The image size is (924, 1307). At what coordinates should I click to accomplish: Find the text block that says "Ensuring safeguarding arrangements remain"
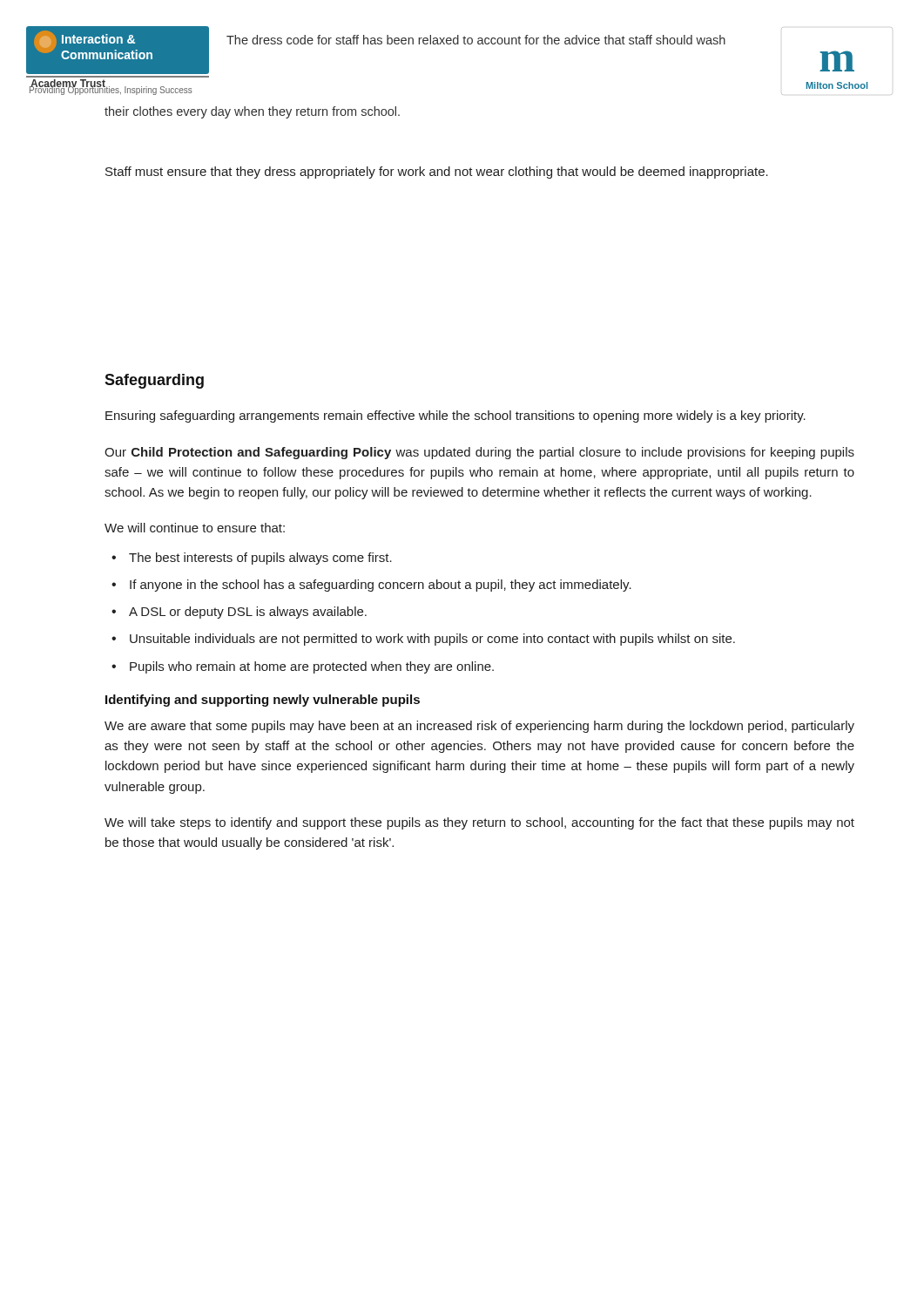click(479, 416)
